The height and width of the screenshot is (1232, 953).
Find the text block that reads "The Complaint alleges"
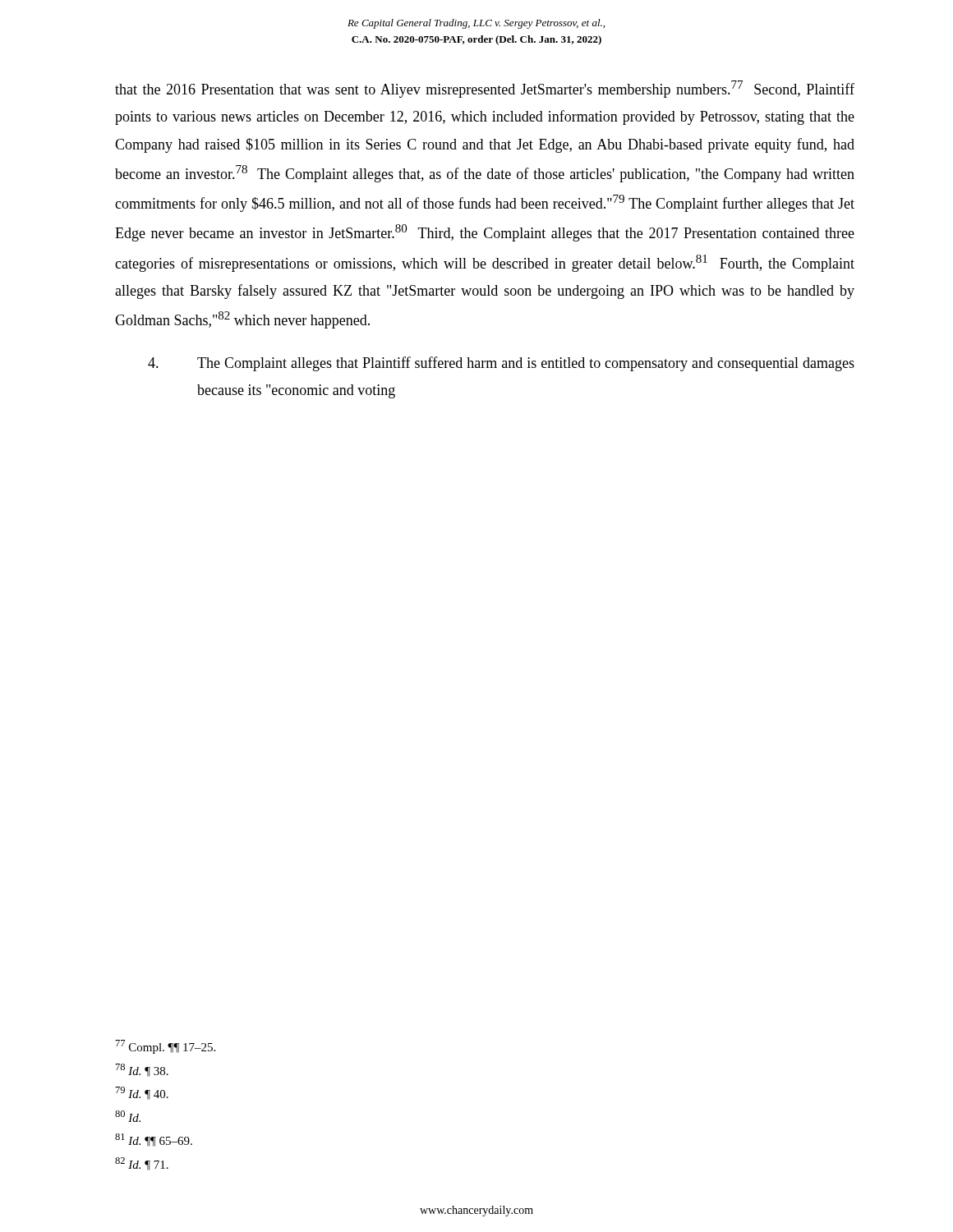coord(485,377)
